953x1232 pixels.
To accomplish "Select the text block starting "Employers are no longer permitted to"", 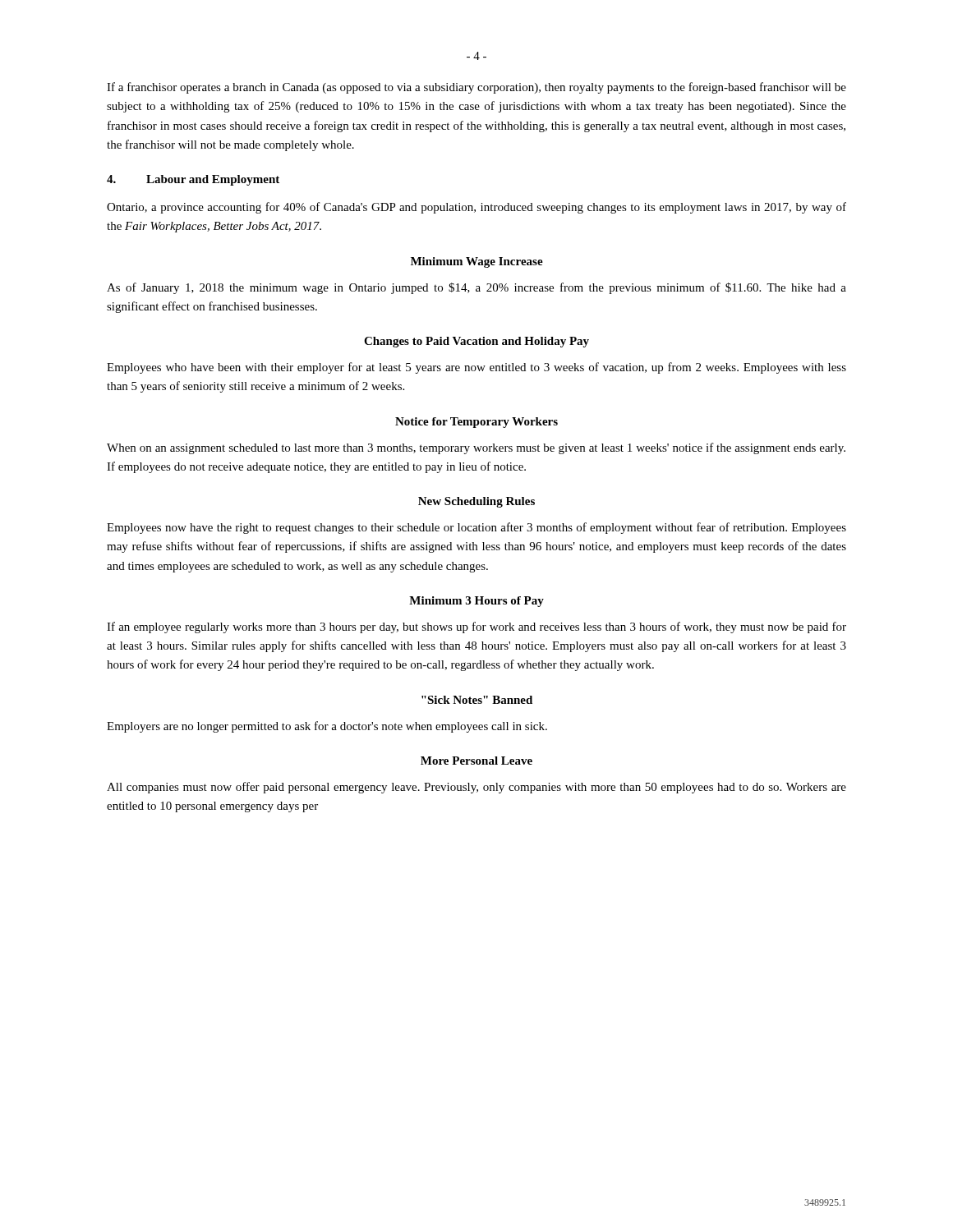I will tap(327, 726).
